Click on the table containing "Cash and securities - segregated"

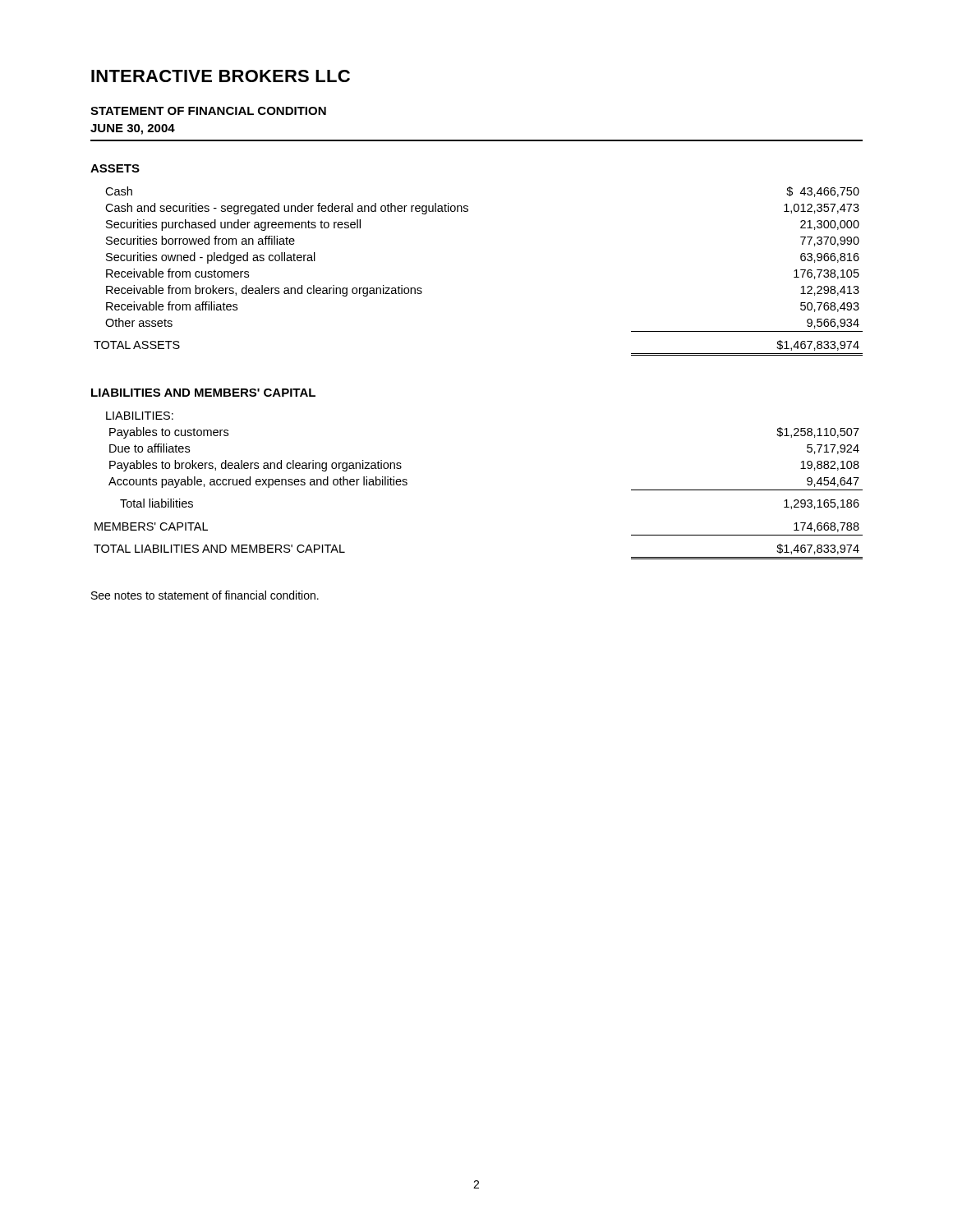[476, 269]
